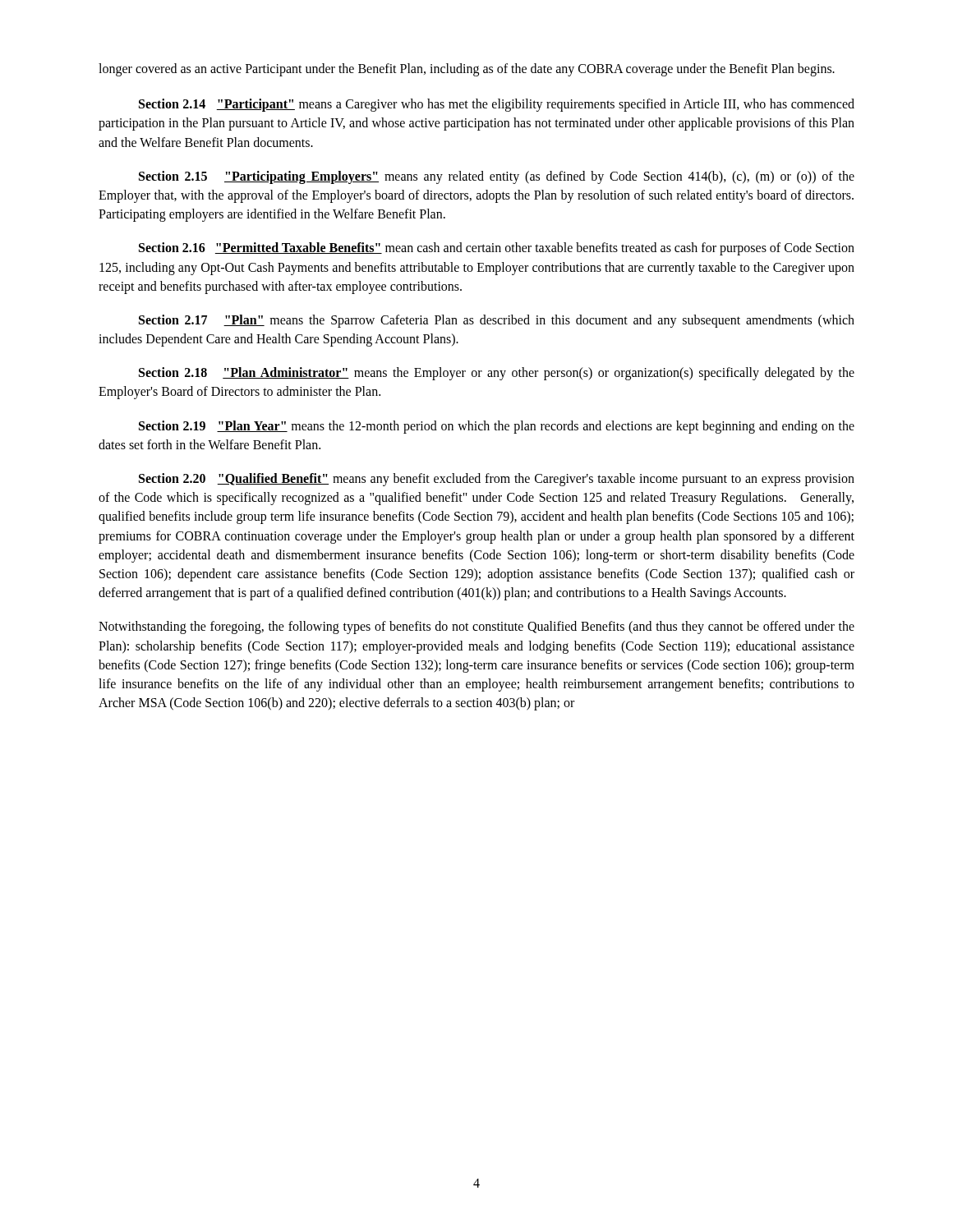
Task: Locate the text block containing "Section 2.18 "Plan Administrator" means the"
Action: pos(476,382)
